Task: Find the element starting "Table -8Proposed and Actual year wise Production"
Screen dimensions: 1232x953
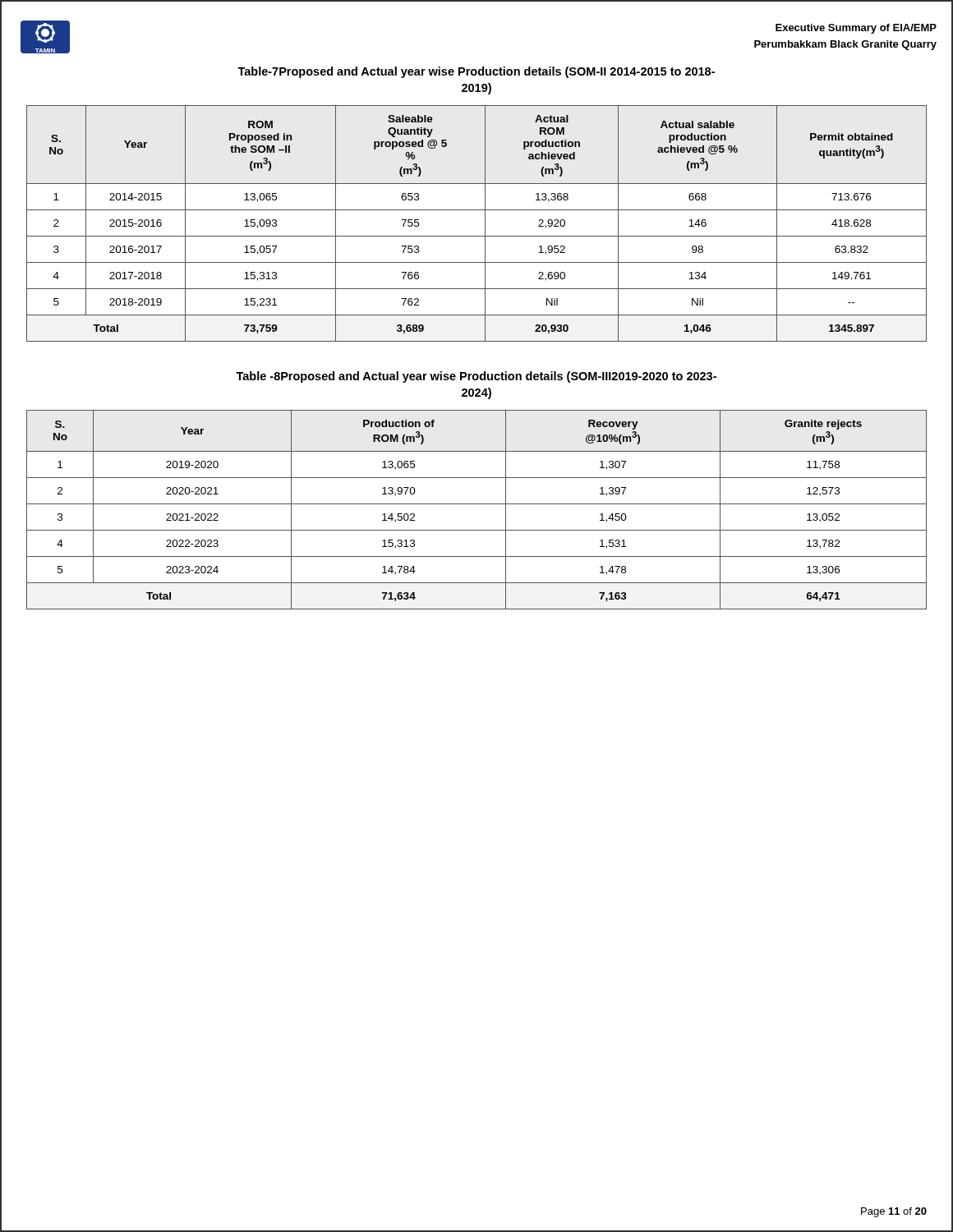Action: (476, 385)
